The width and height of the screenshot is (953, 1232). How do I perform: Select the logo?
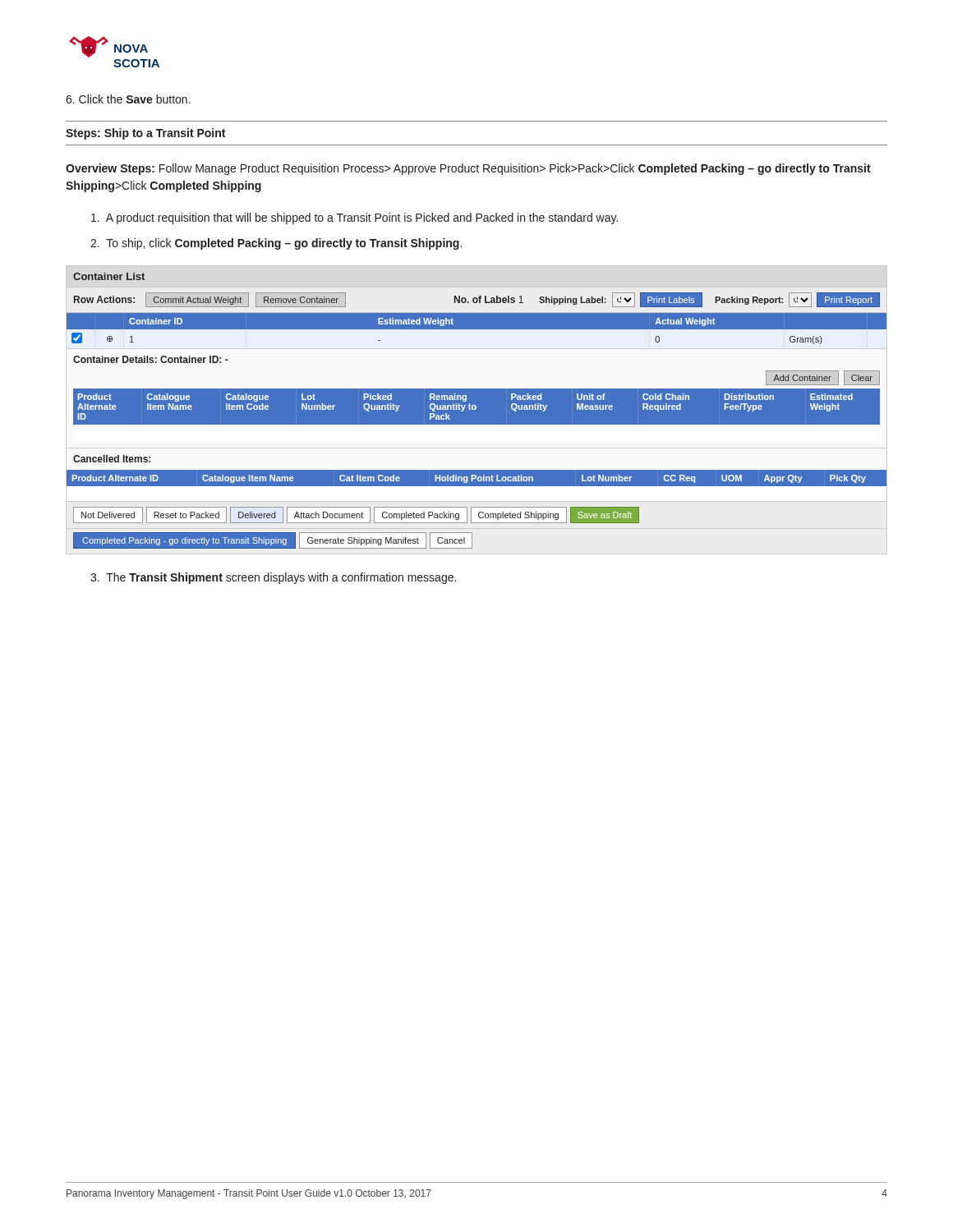tap(476, 55)
